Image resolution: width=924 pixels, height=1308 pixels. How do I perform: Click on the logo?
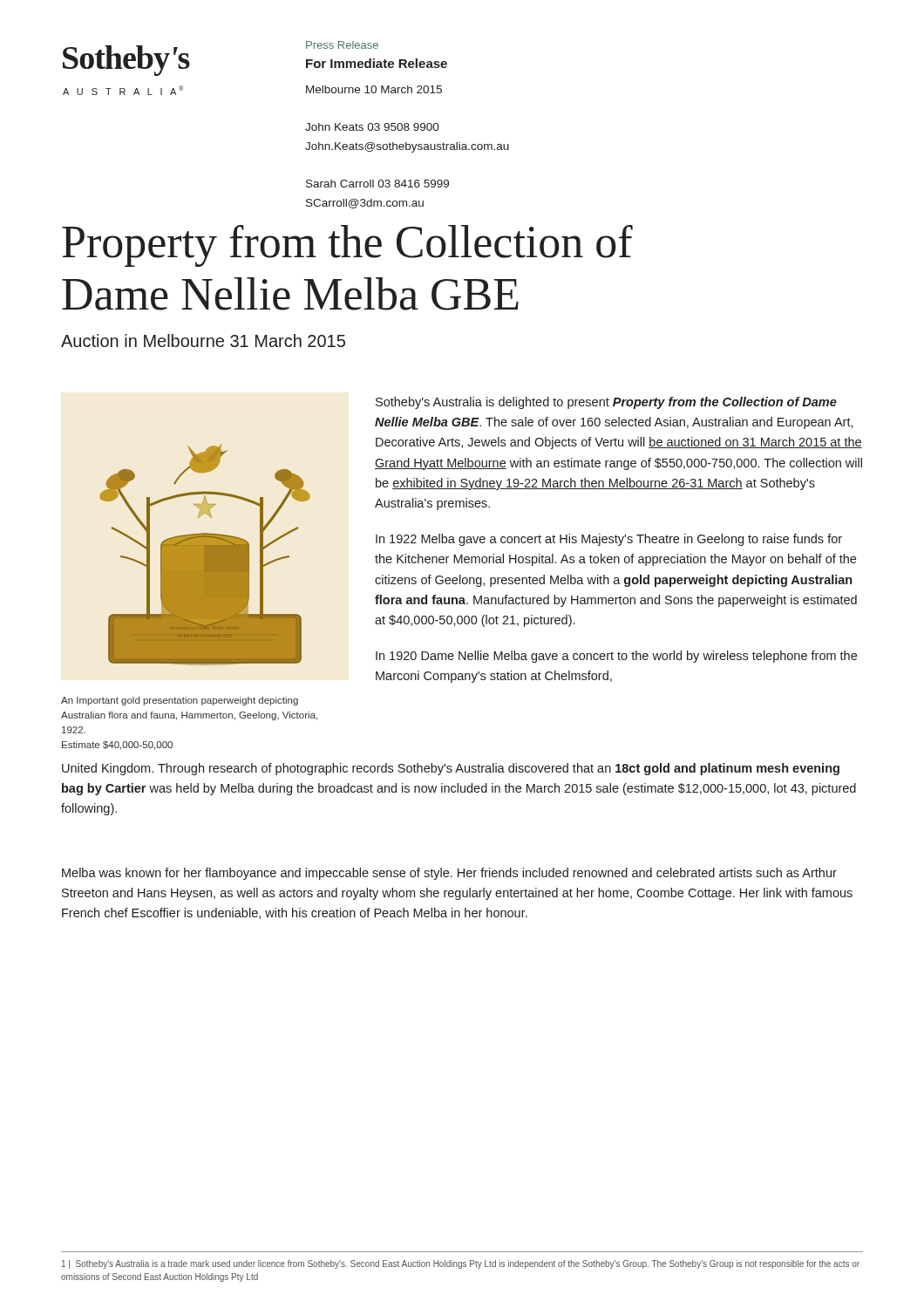click(157, 67)
